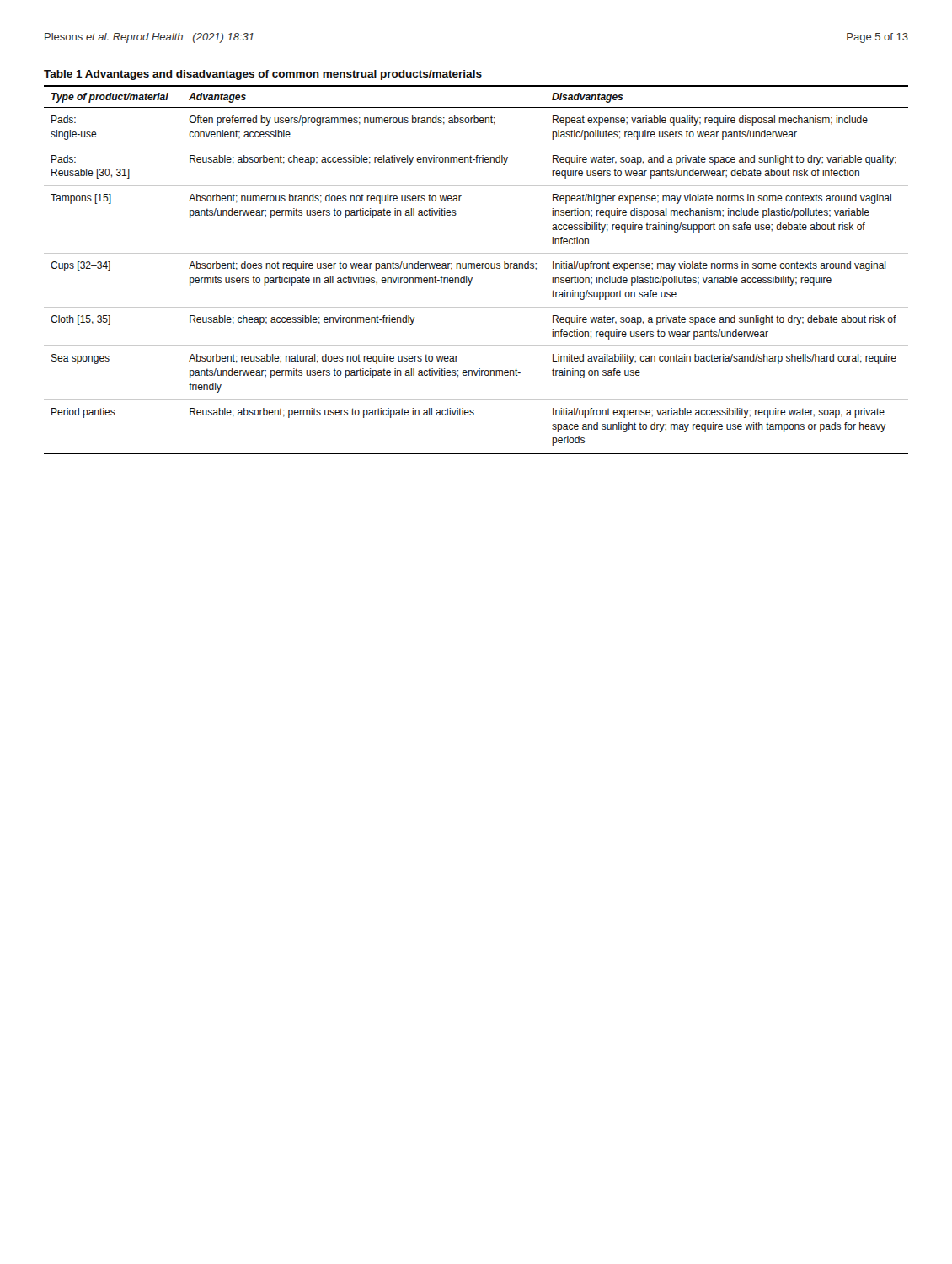Select the table that reads "Type of product/material"

point(476,261)
